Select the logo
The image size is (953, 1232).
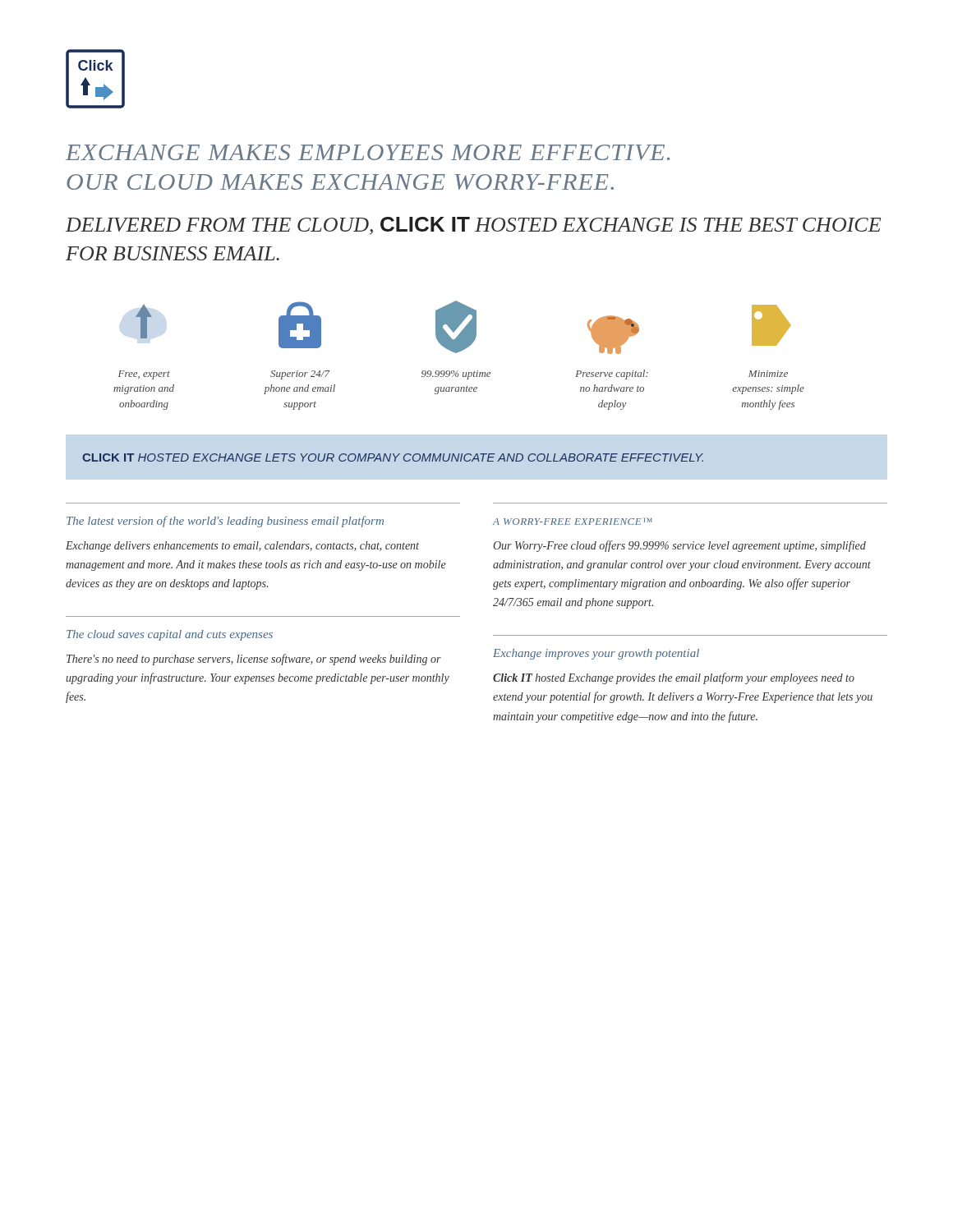click(x=476, y=81)
